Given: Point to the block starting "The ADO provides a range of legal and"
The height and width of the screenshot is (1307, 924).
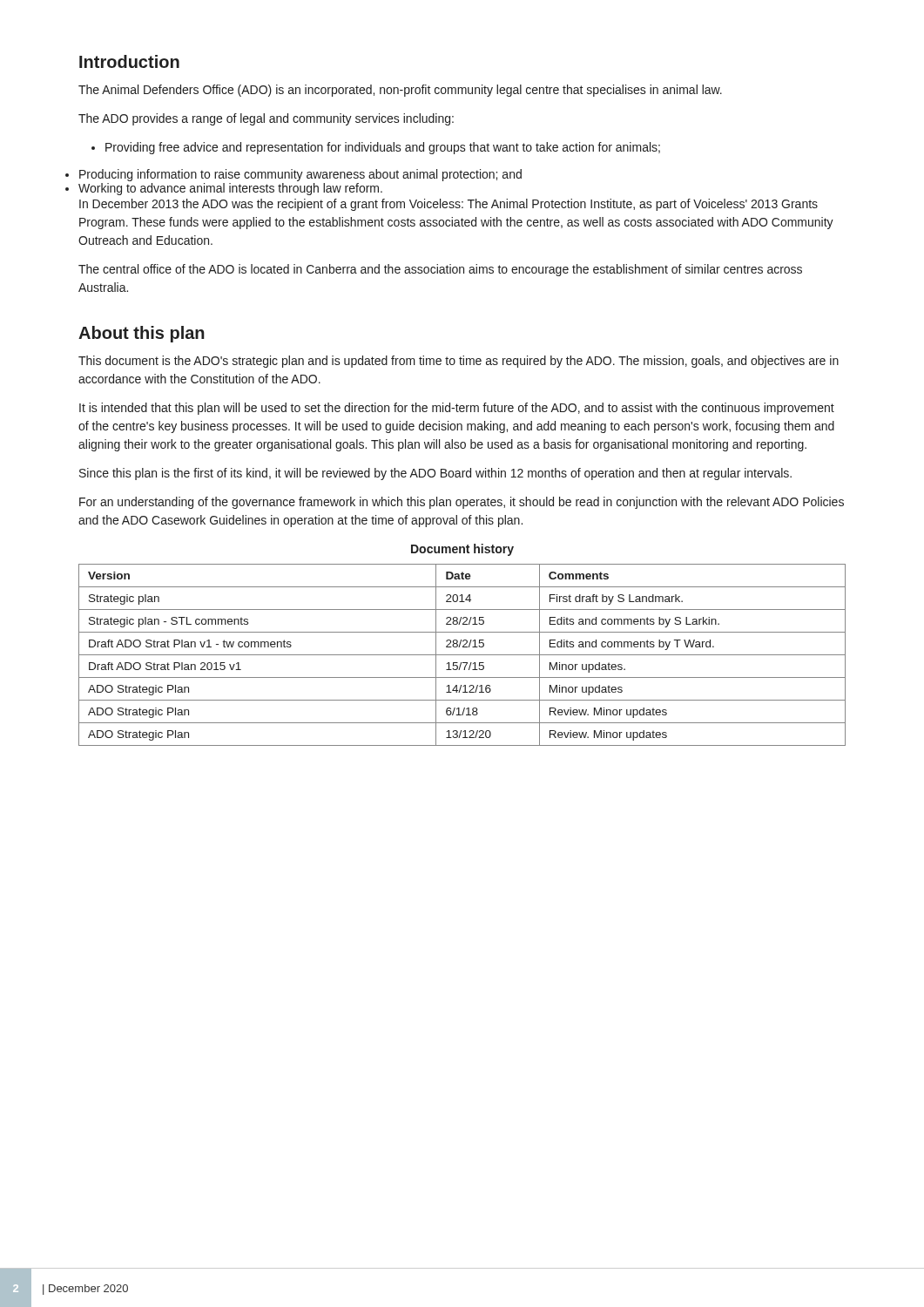Looking at the screenshot, I should [x=462, y=119].
